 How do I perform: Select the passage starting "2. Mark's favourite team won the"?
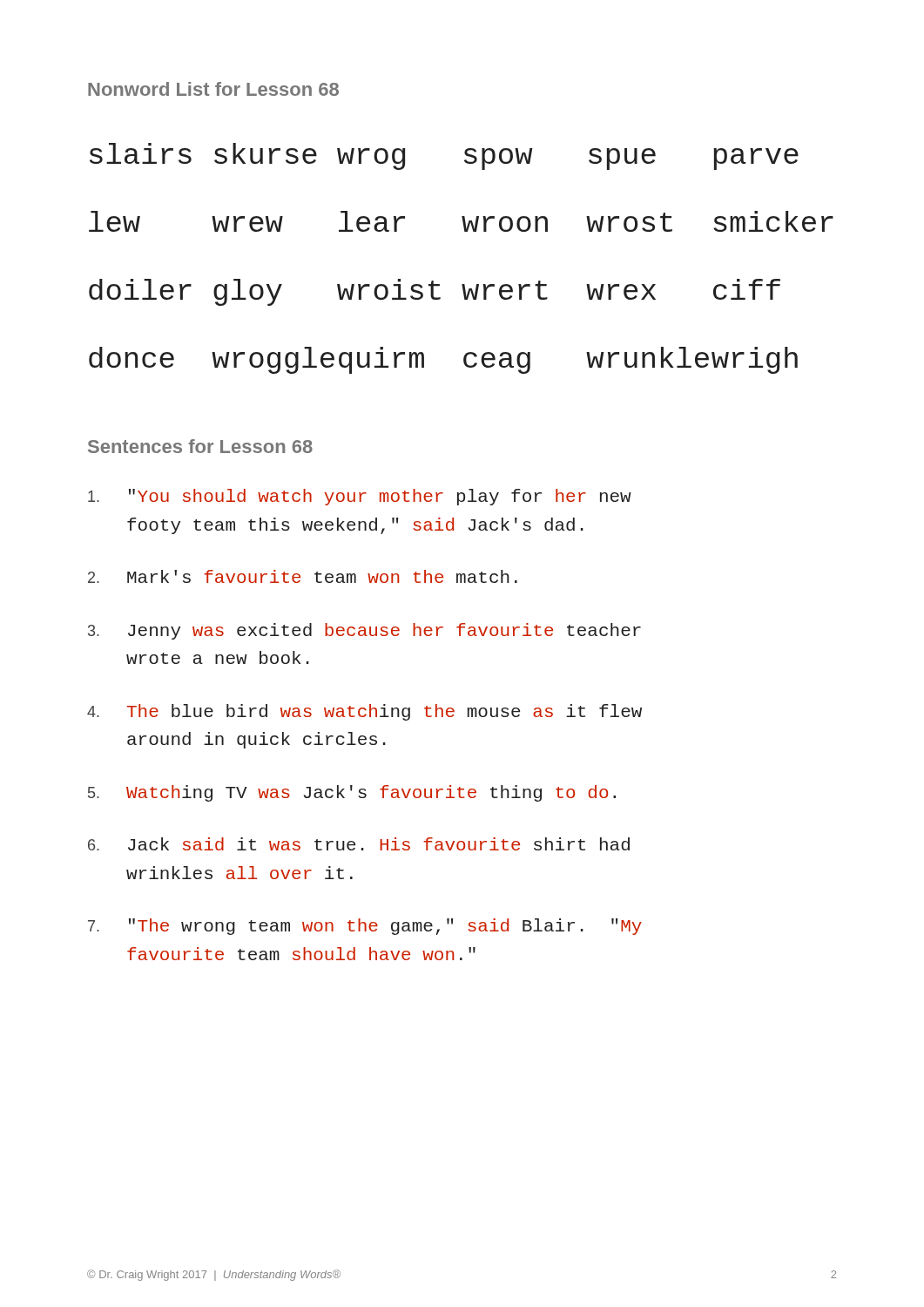click(462, 579)
